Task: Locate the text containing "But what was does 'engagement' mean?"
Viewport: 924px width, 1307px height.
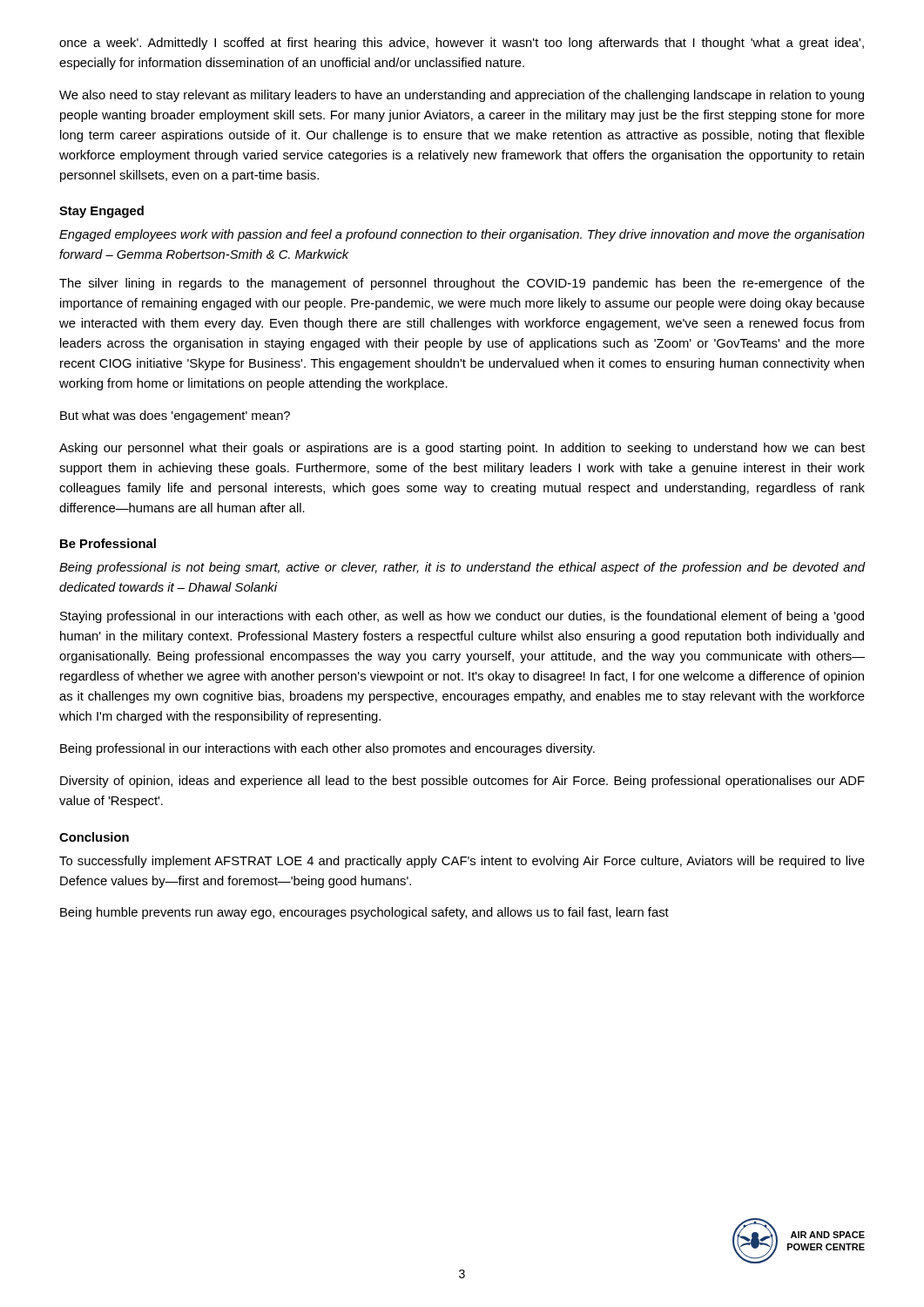Action: pyautogui.click(x=175, y=415)
